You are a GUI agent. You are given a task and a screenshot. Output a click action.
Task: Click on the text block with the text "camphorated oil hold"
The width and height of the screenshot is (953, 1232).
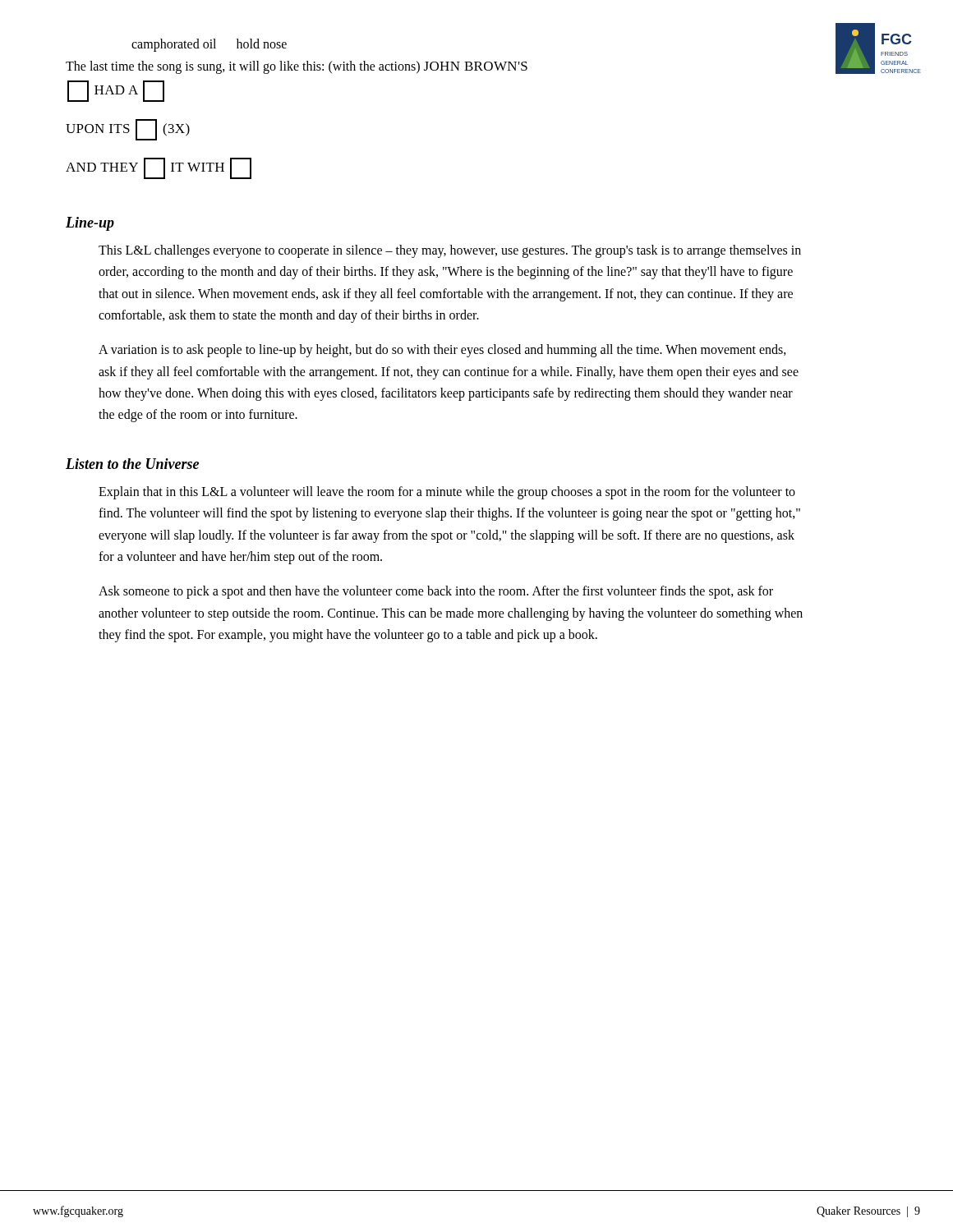(x=209, y=45)
